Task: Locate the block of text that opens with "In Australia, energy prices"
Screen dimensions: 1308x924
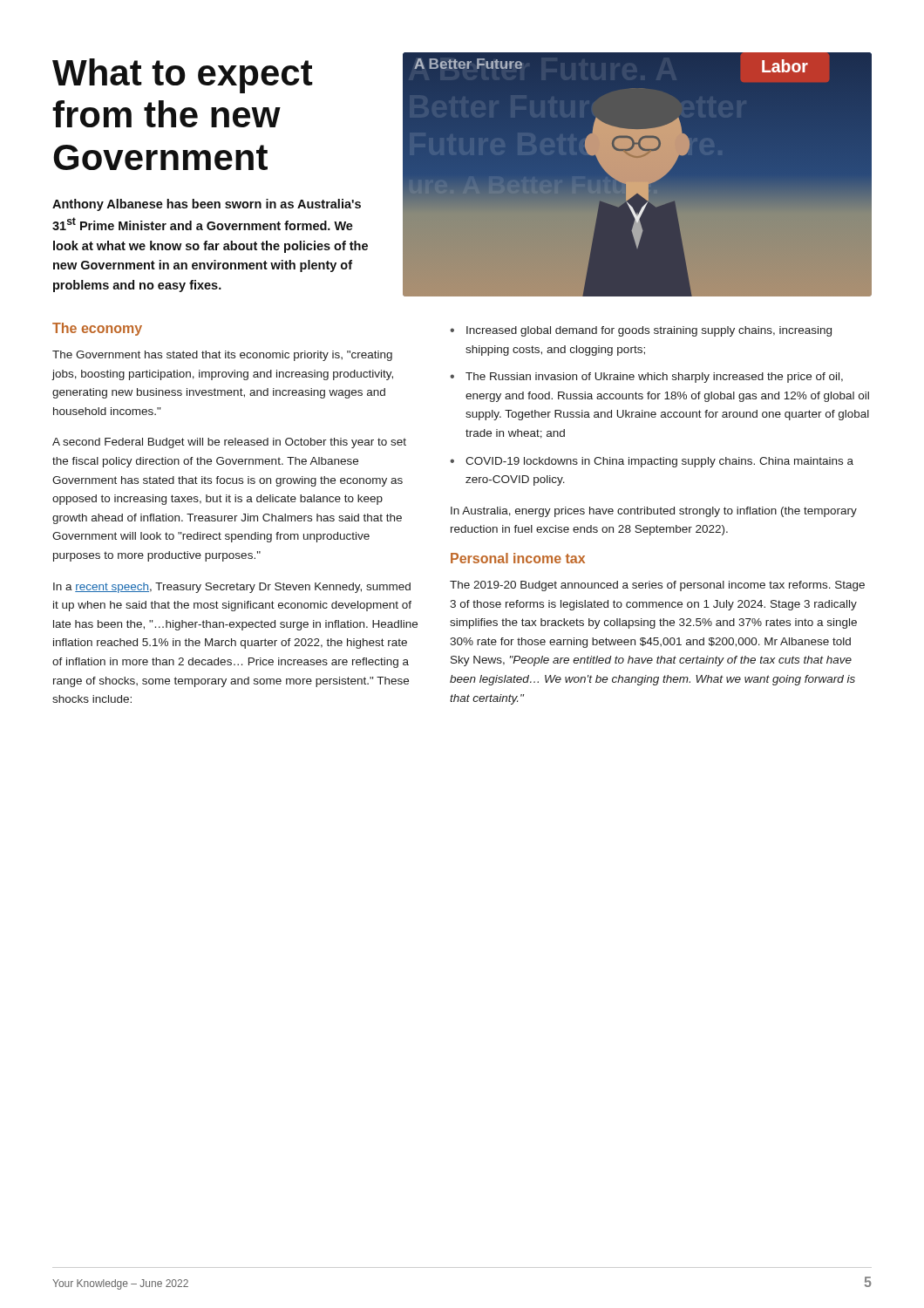Action: click(x=661, y=520)
